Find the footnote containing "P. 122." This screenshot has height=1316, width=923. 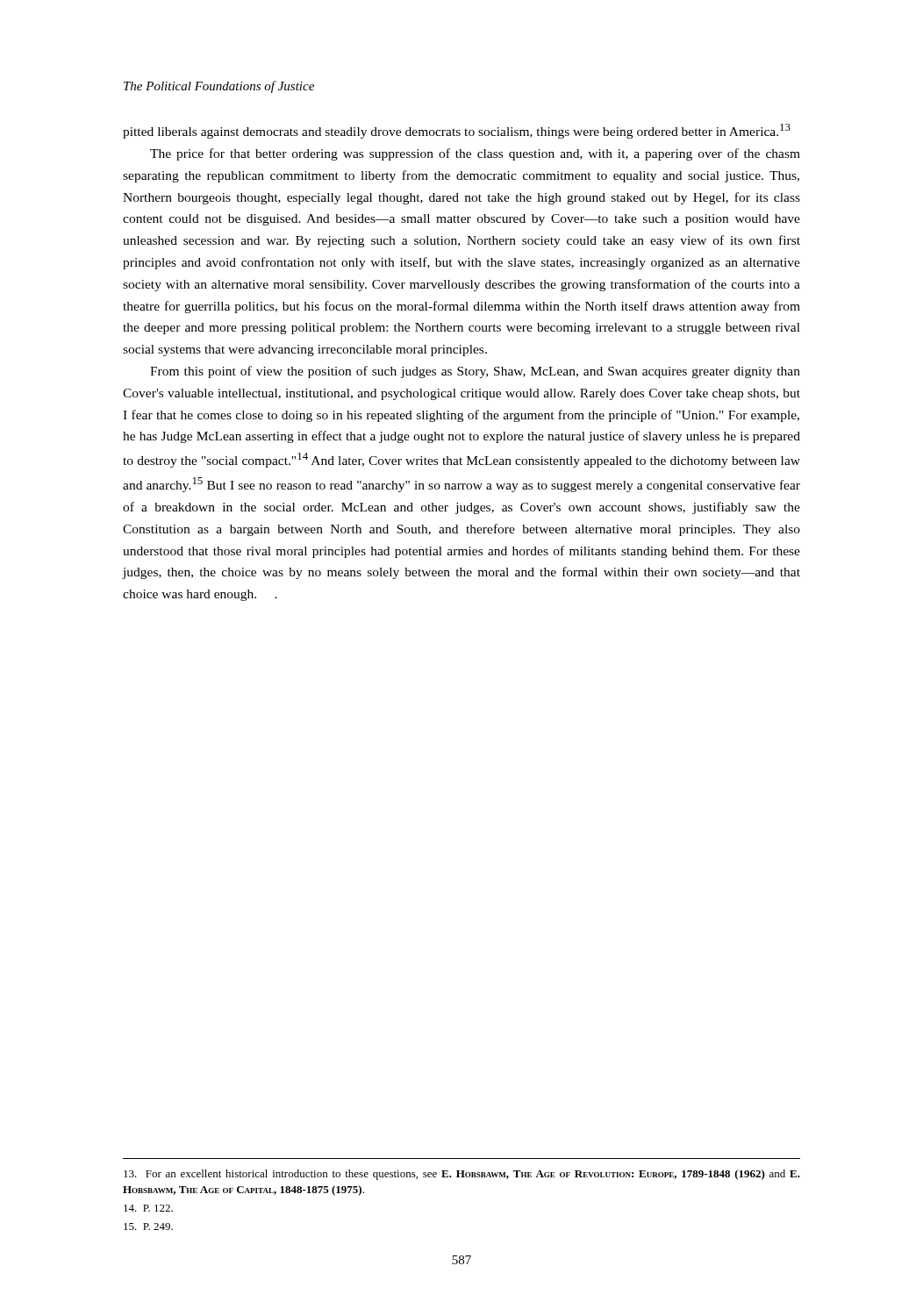(x=148, y=1208)
